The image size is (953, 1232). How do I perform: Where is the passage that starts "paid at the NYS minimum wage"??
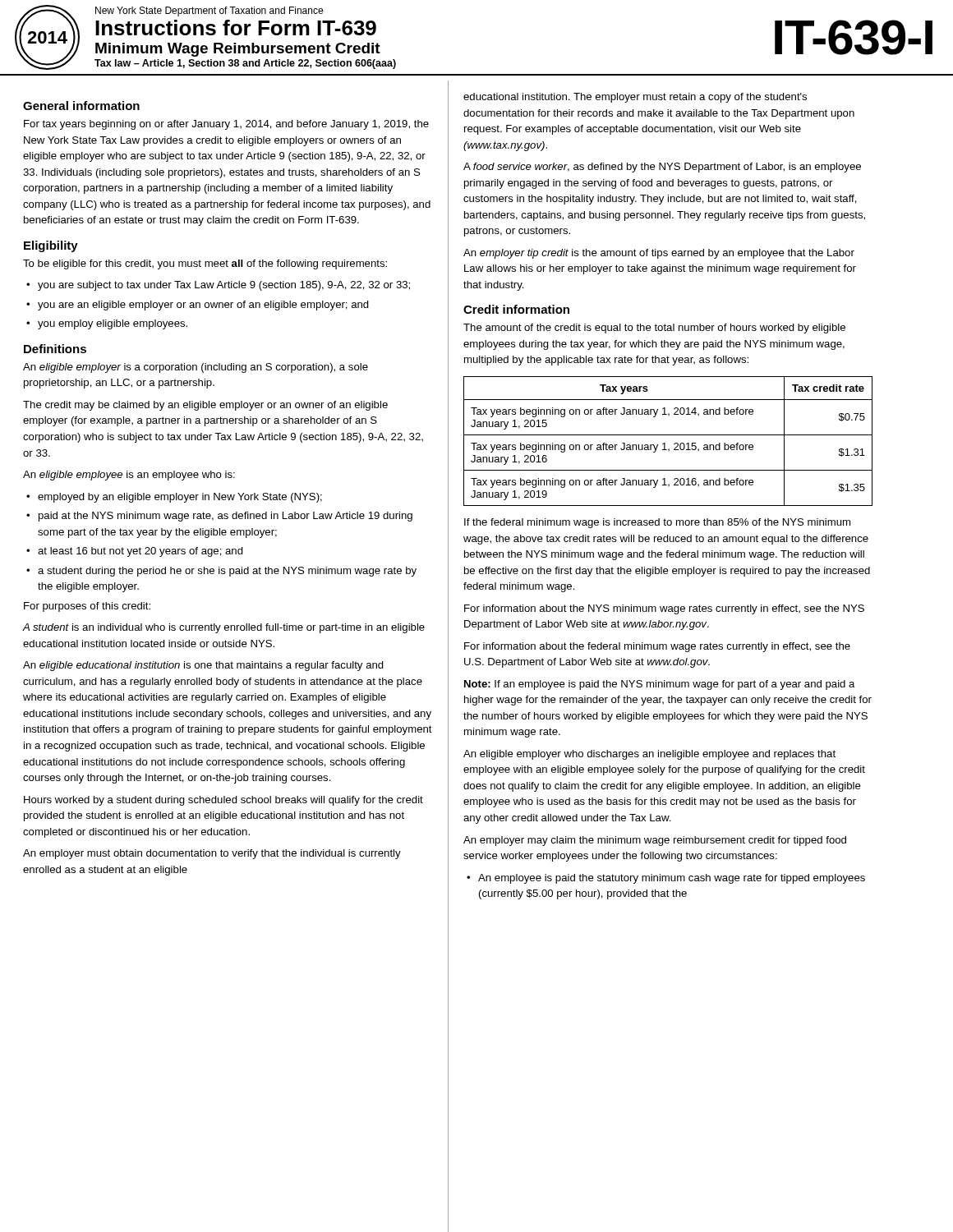tap(225, 523)
